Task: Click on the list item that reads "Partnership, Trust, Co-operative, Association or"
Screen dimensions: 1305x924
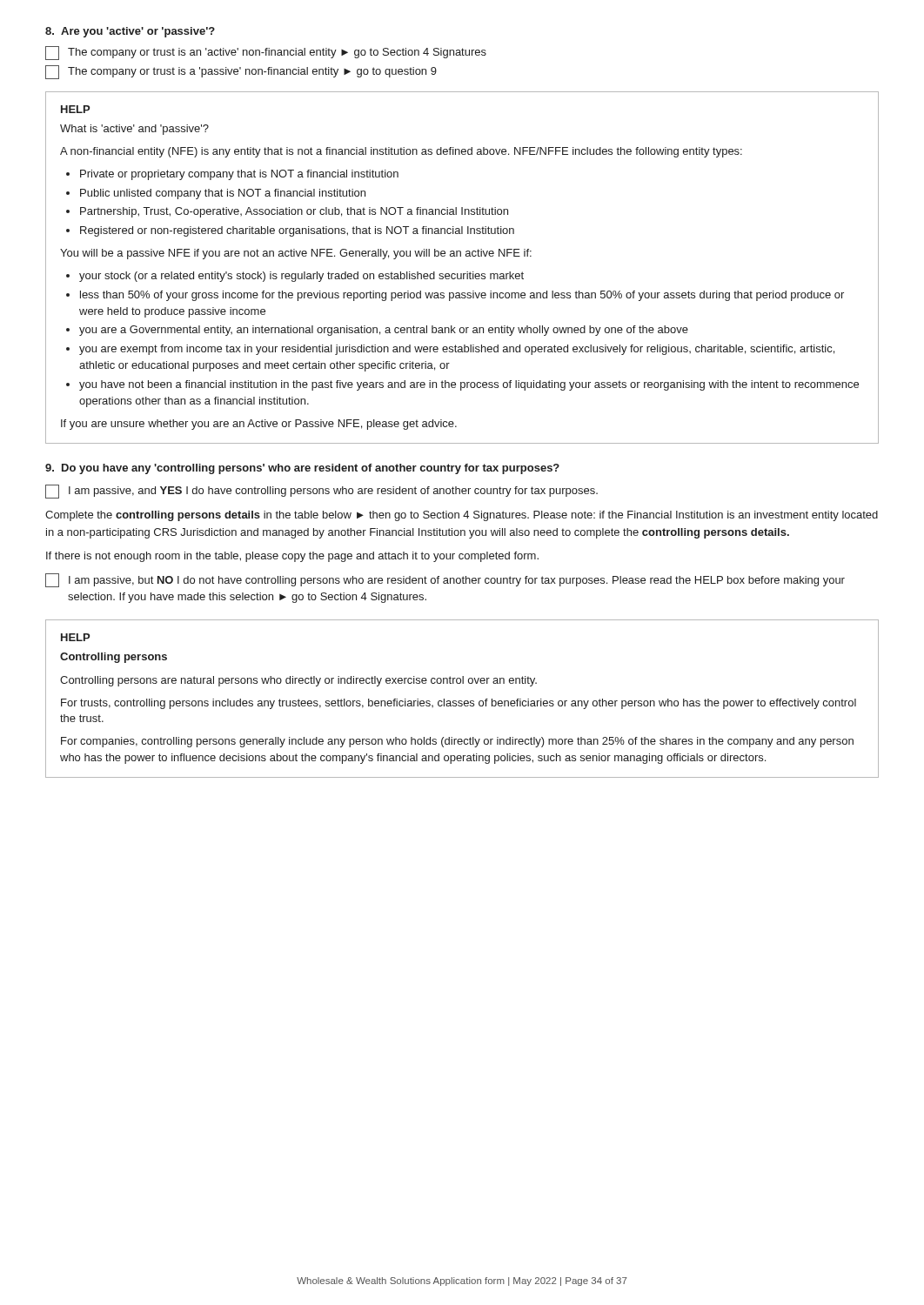Action: tap(294, 211)
